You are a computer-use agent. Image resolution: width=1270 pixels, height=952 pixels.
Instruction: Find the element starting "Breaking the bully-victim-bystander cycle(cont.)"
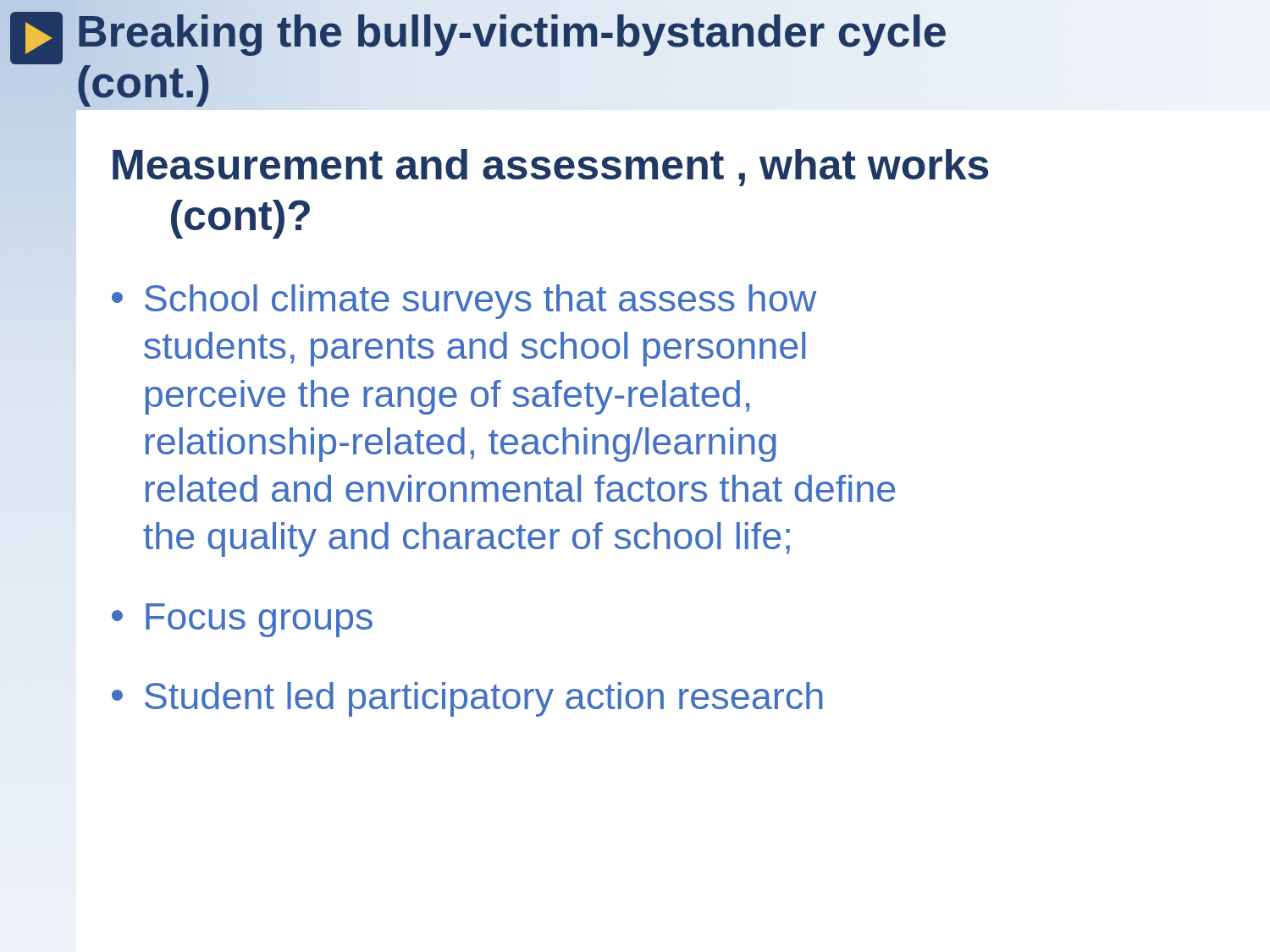click(512, 57)
